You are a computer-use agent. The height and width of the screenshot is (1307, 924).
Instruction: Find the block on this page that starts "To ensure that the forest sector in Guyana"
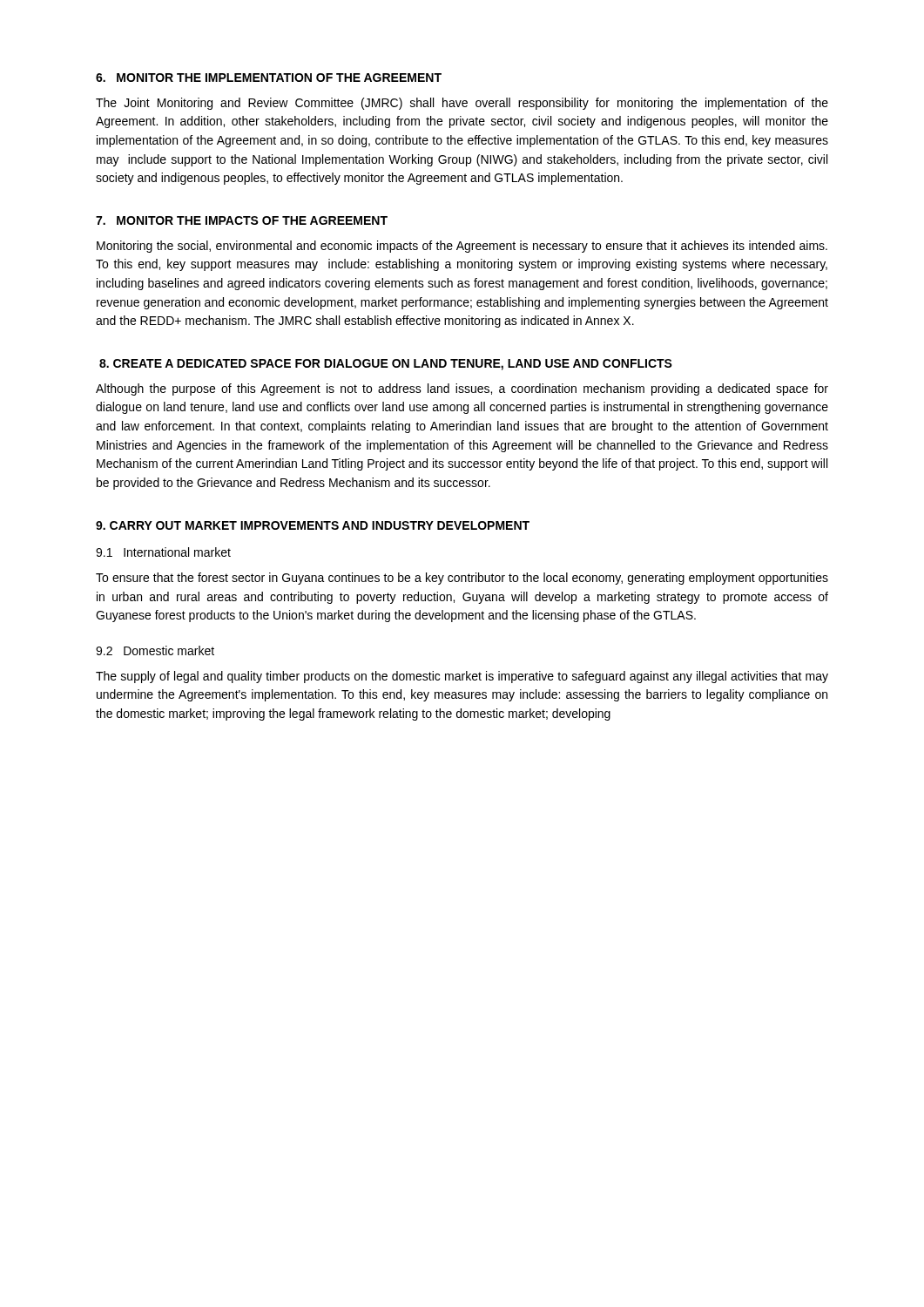462,597
